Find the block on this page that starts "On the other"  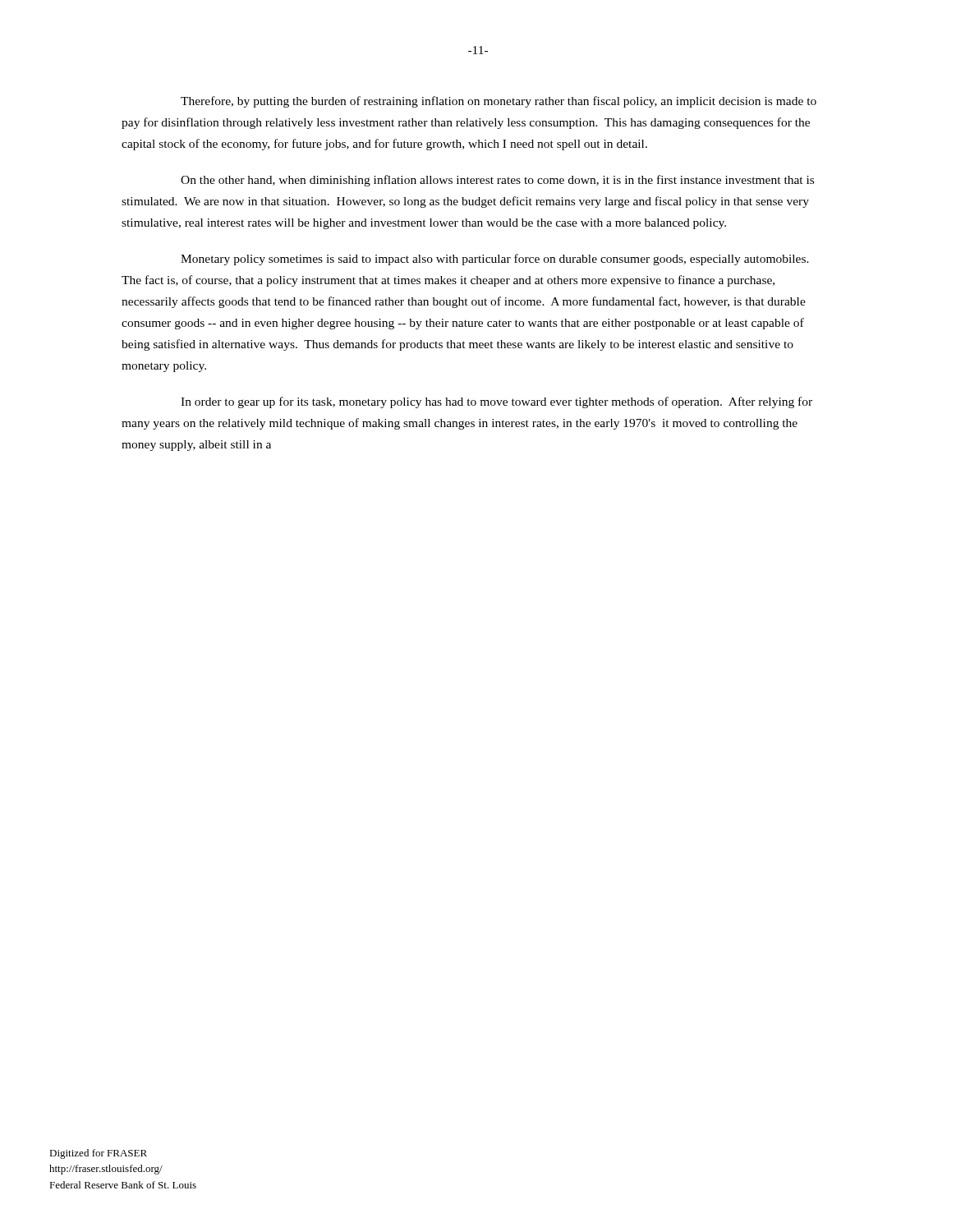[468, 201]
